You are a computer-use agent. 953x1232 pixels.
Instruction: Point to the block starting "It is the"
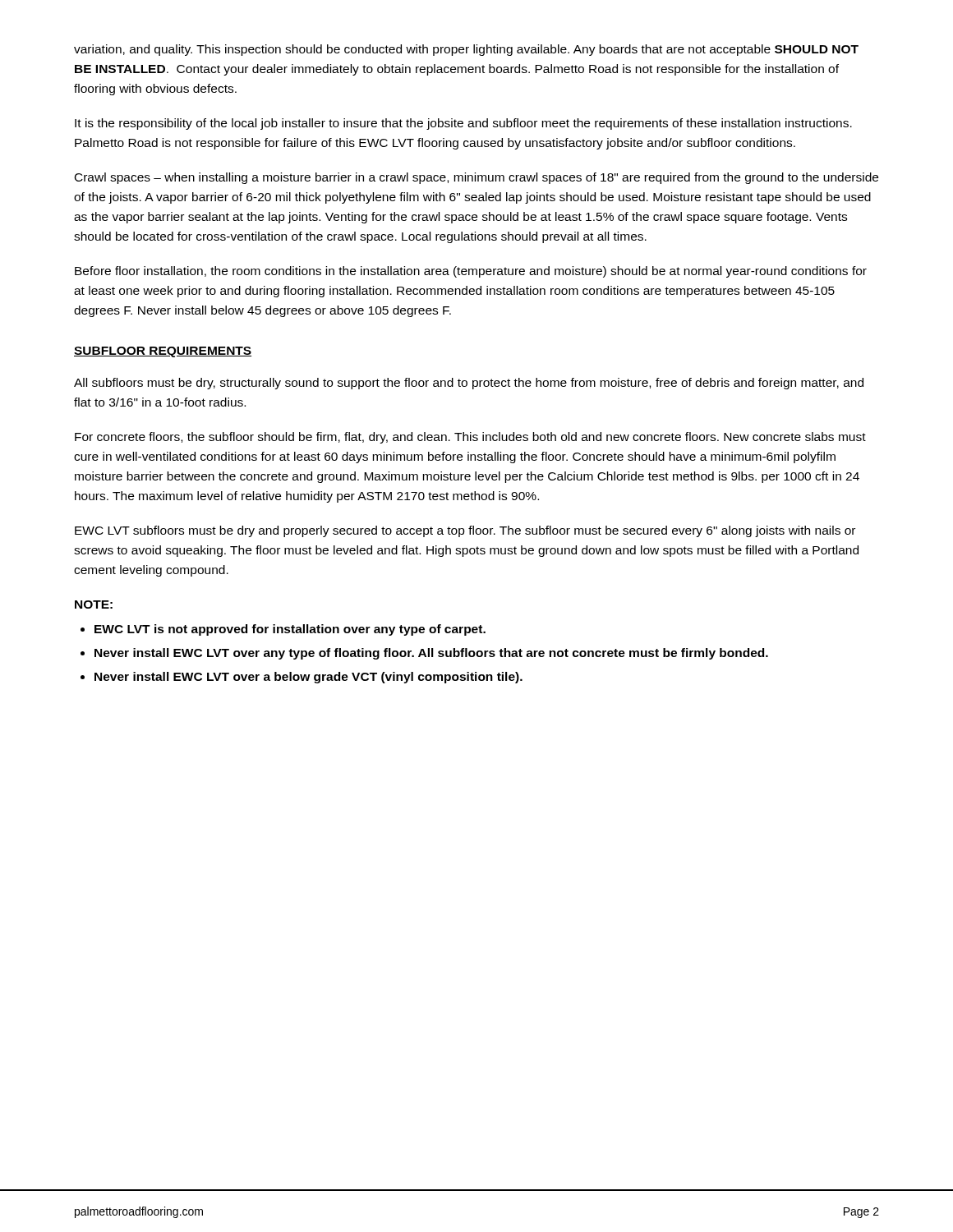coord(463,133)
